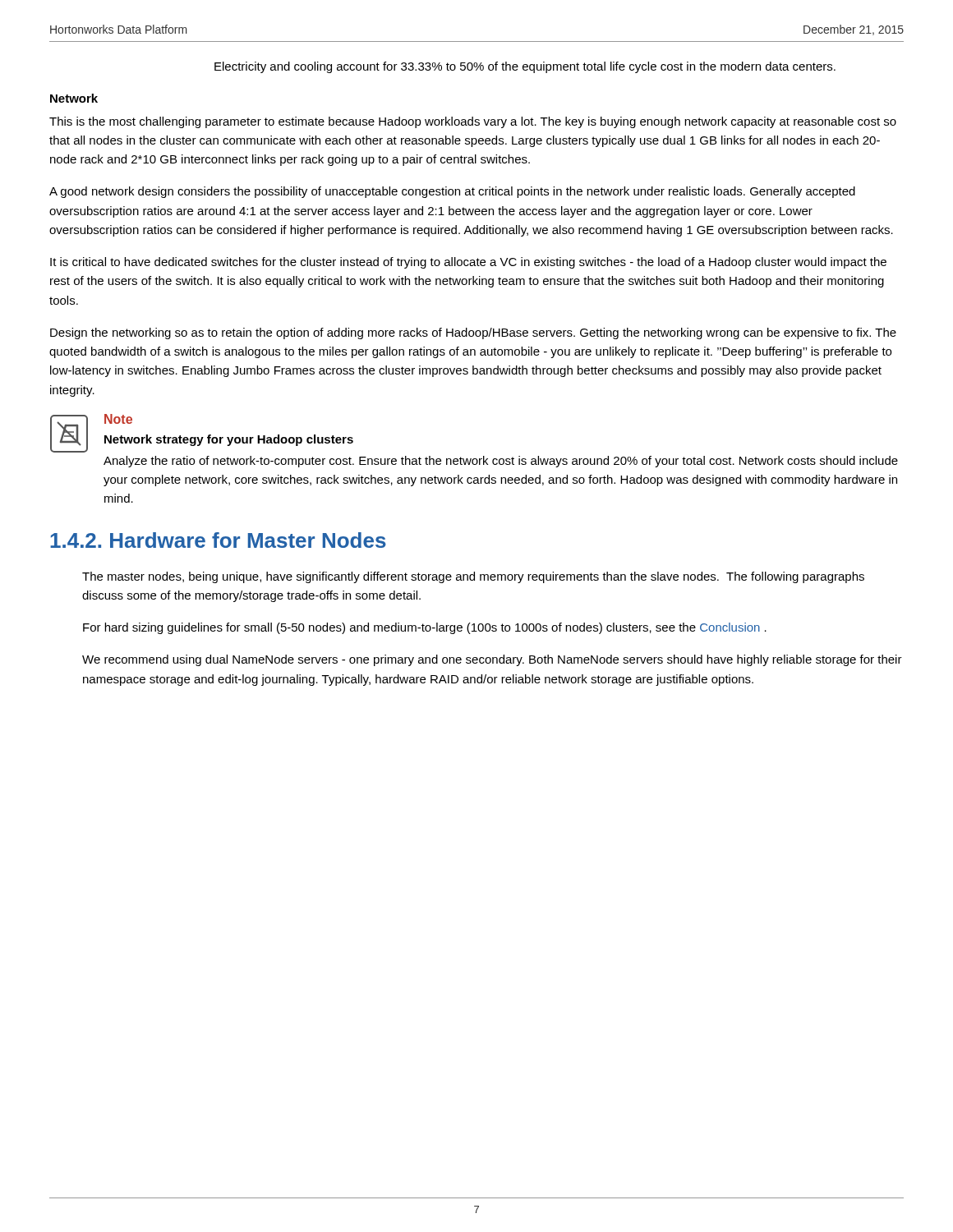Select the text block starting "Network strategy for your"
Viewport: 953px width, 1232px height.
click(x=228, y=439)
